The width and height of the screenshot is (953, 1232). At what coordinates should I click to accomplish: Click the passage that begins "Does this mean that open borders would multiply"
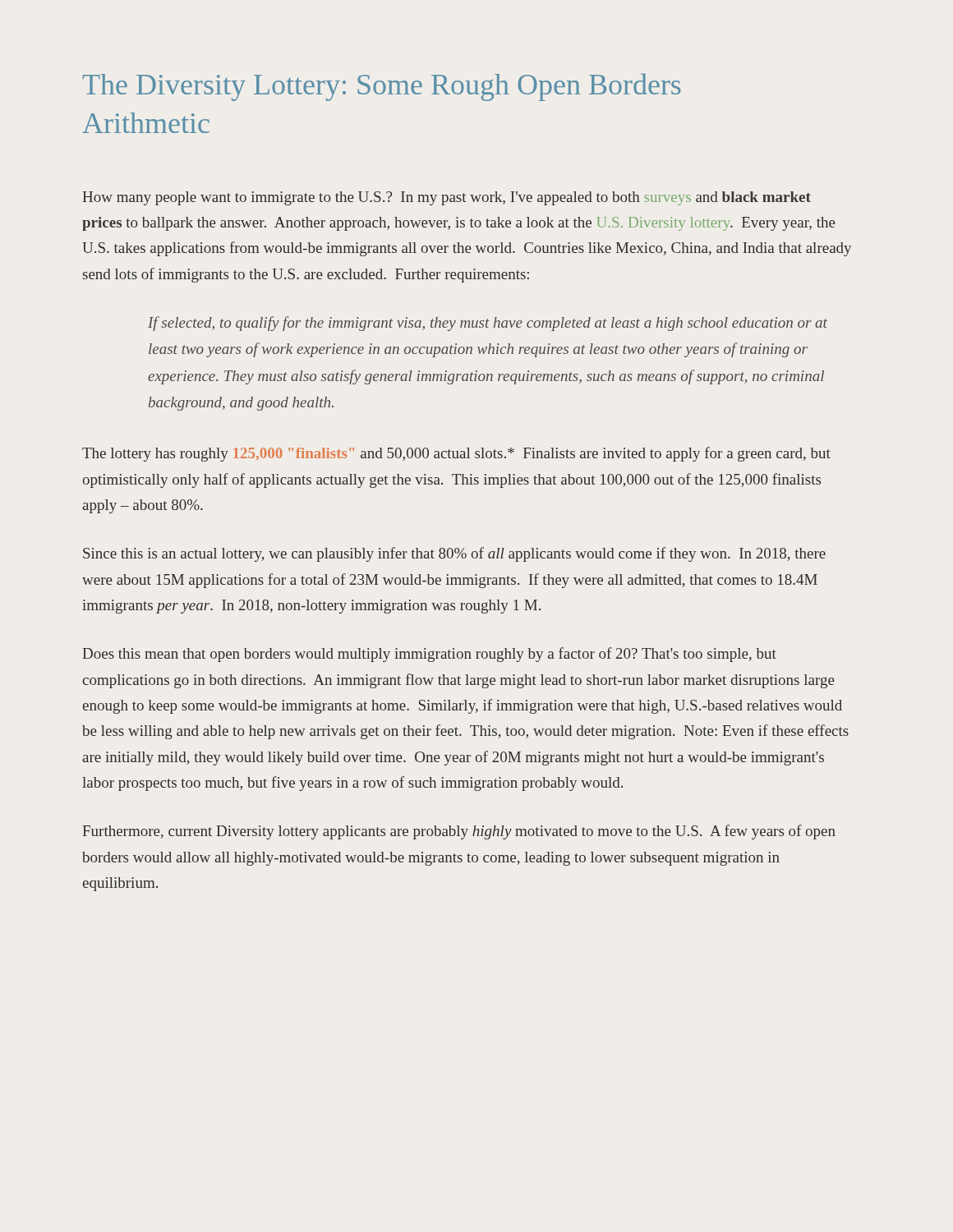coord(465,718)
